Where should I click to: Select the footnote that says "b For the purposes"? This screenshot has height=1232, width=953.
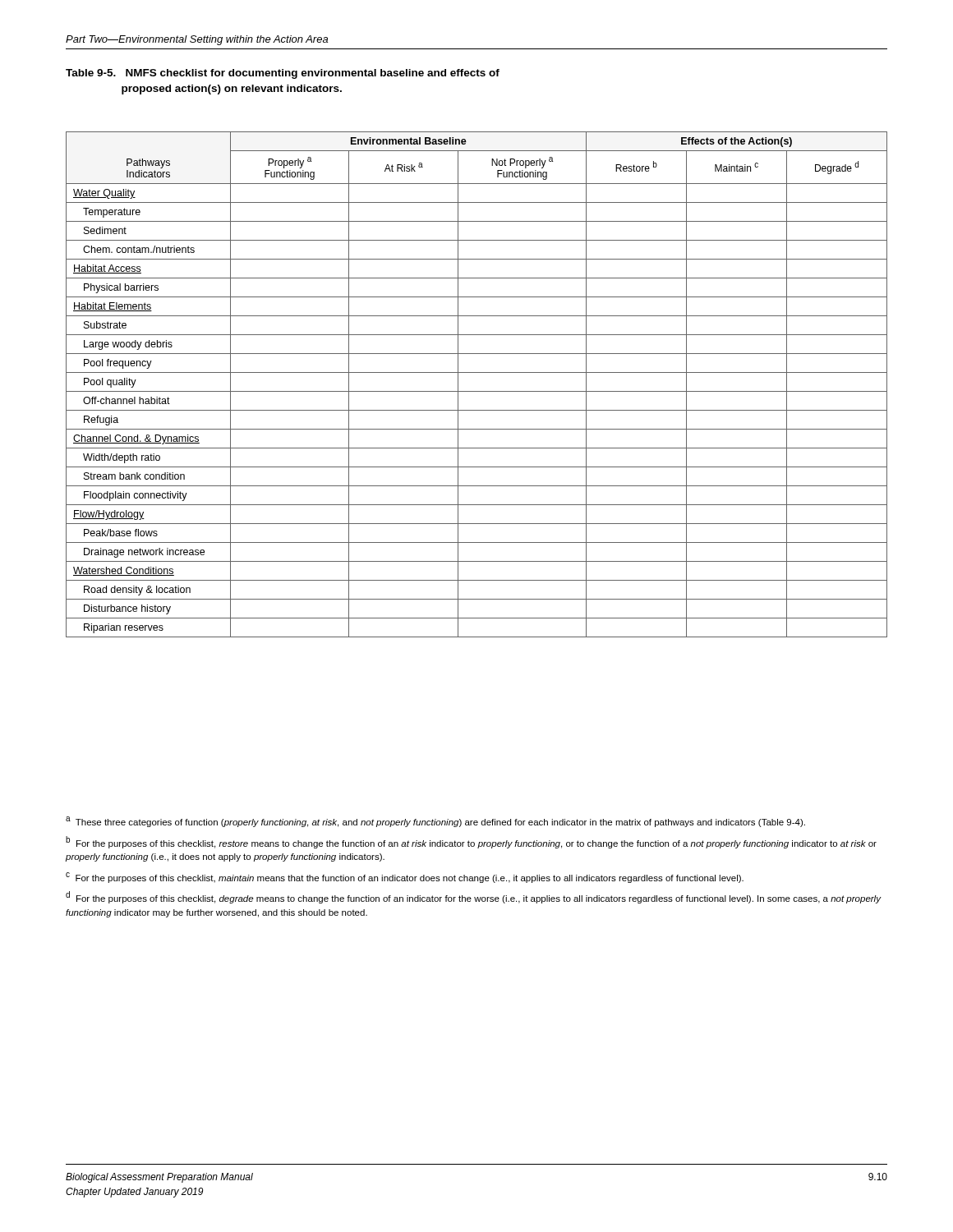click(476, 849)
